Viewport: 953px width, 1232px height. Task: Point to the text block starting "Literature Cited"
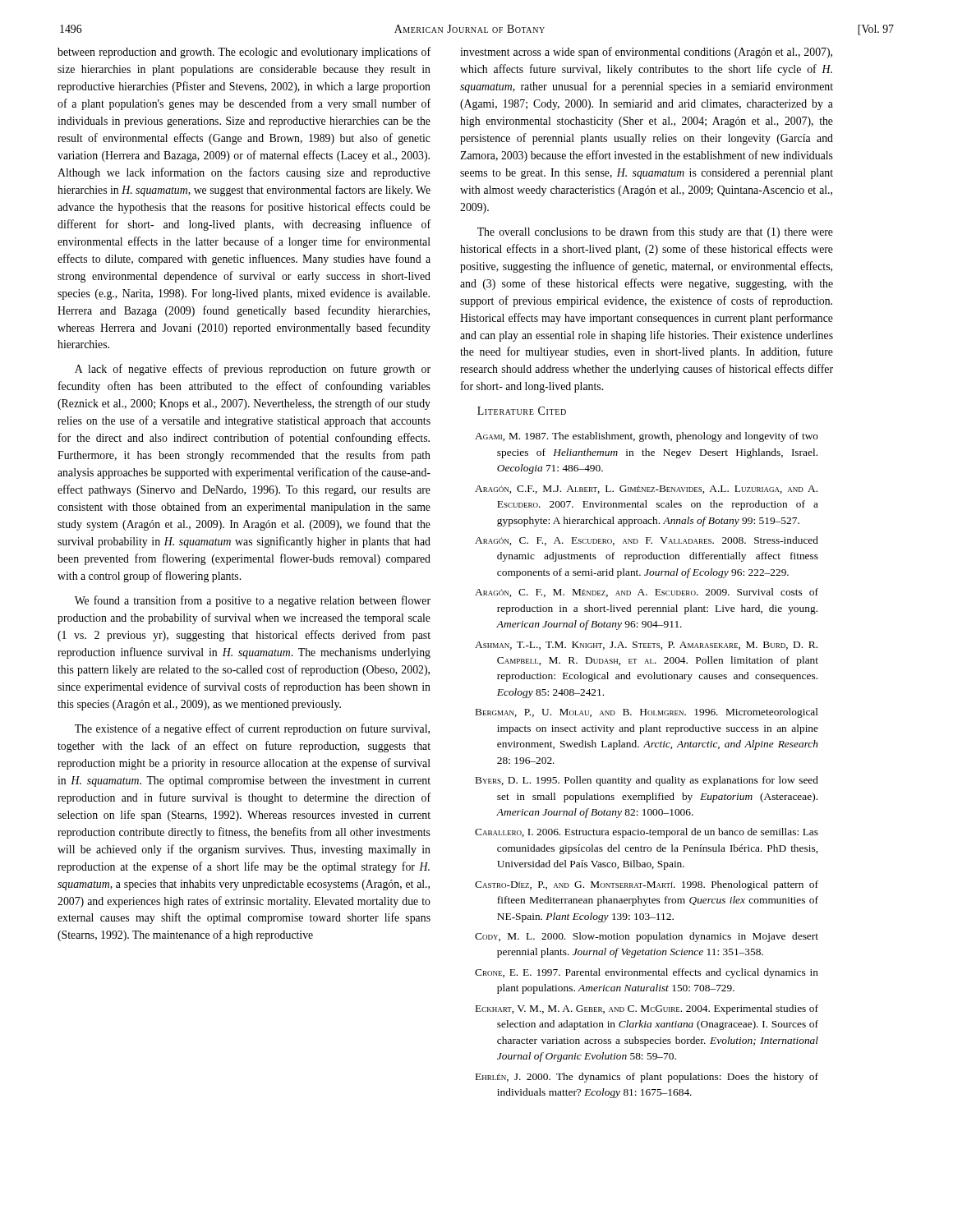pos(522,411)
